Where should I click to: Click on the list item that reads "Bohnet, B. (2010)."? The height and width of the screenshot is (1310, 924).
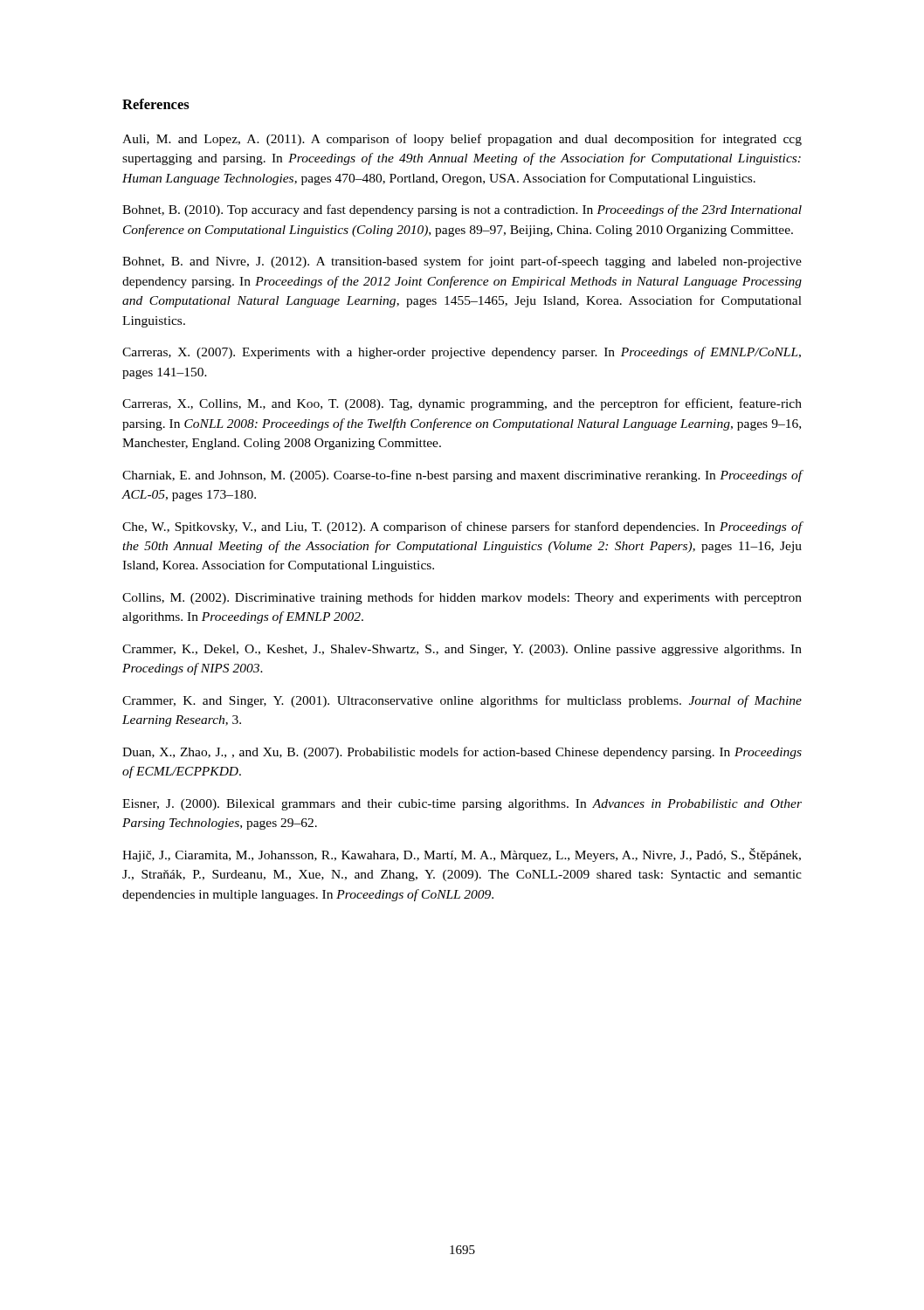[462, 219]
